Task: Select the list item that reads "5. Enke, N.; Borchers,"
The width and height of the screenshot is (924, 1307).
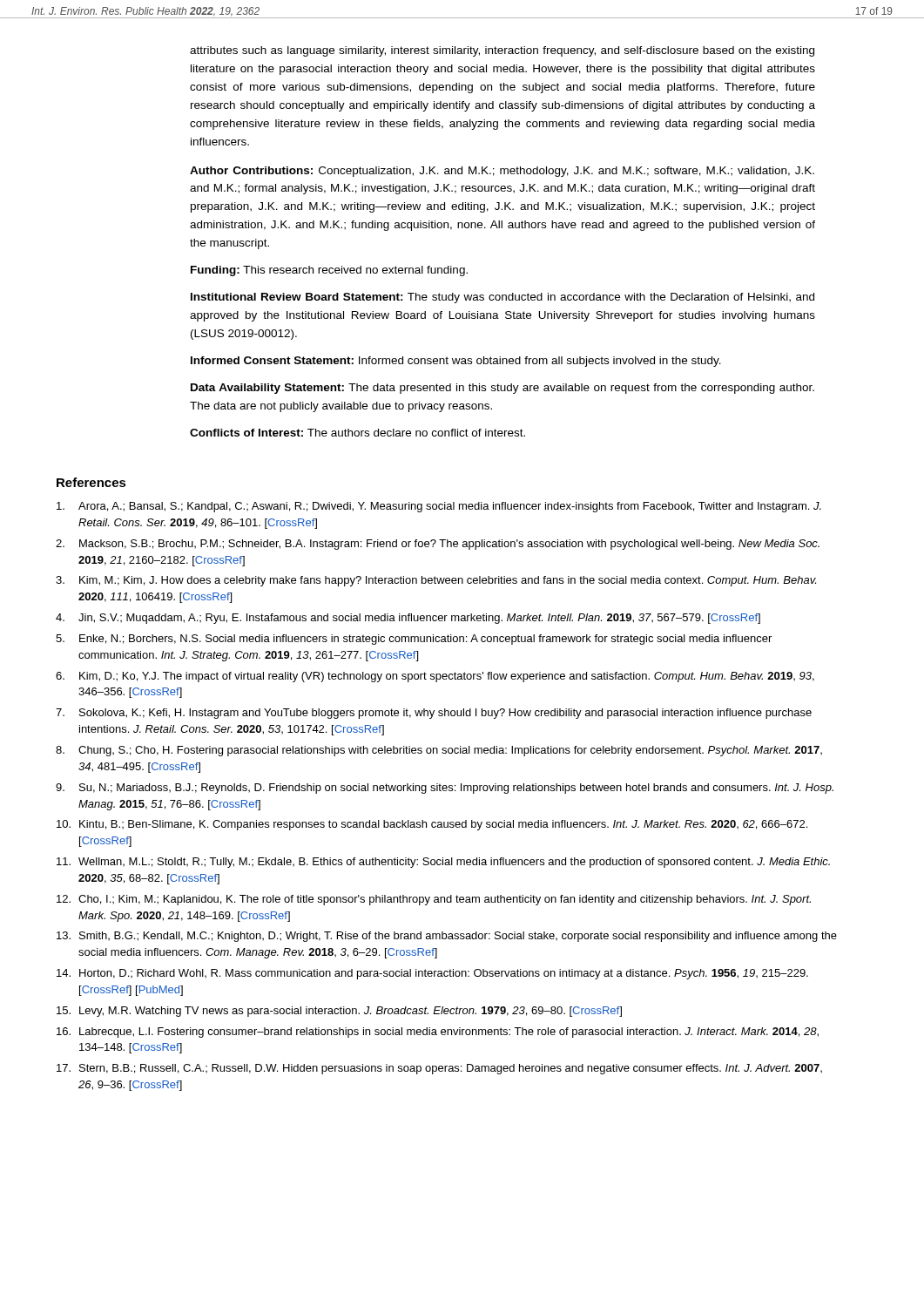Action: point(448,647)
